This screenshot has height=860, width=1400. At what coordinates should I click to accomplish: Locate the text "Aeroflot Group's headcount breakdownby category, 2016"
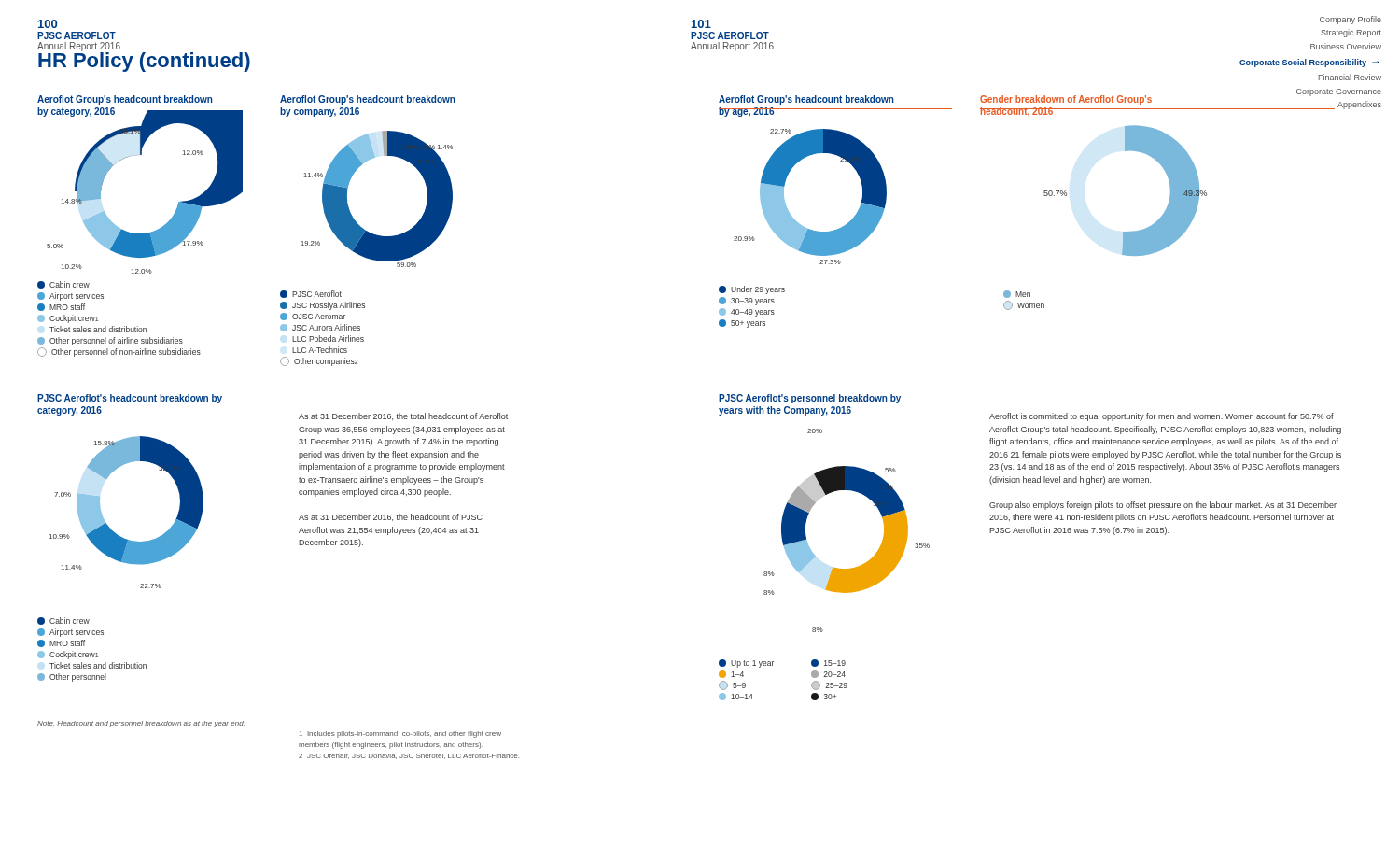131,106
